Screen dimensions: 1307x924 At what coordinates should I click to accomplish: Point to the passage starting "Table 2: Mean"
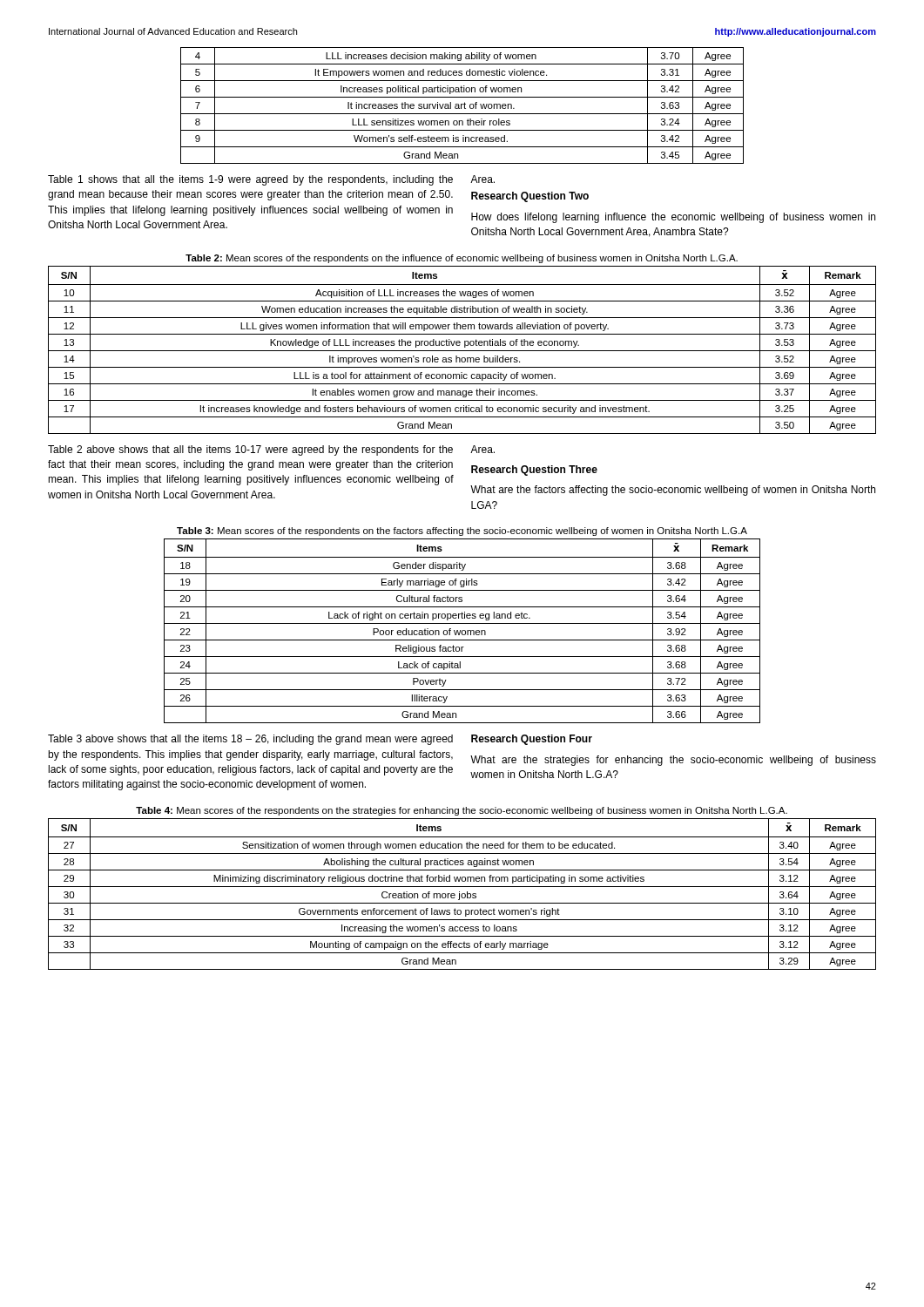462,257
